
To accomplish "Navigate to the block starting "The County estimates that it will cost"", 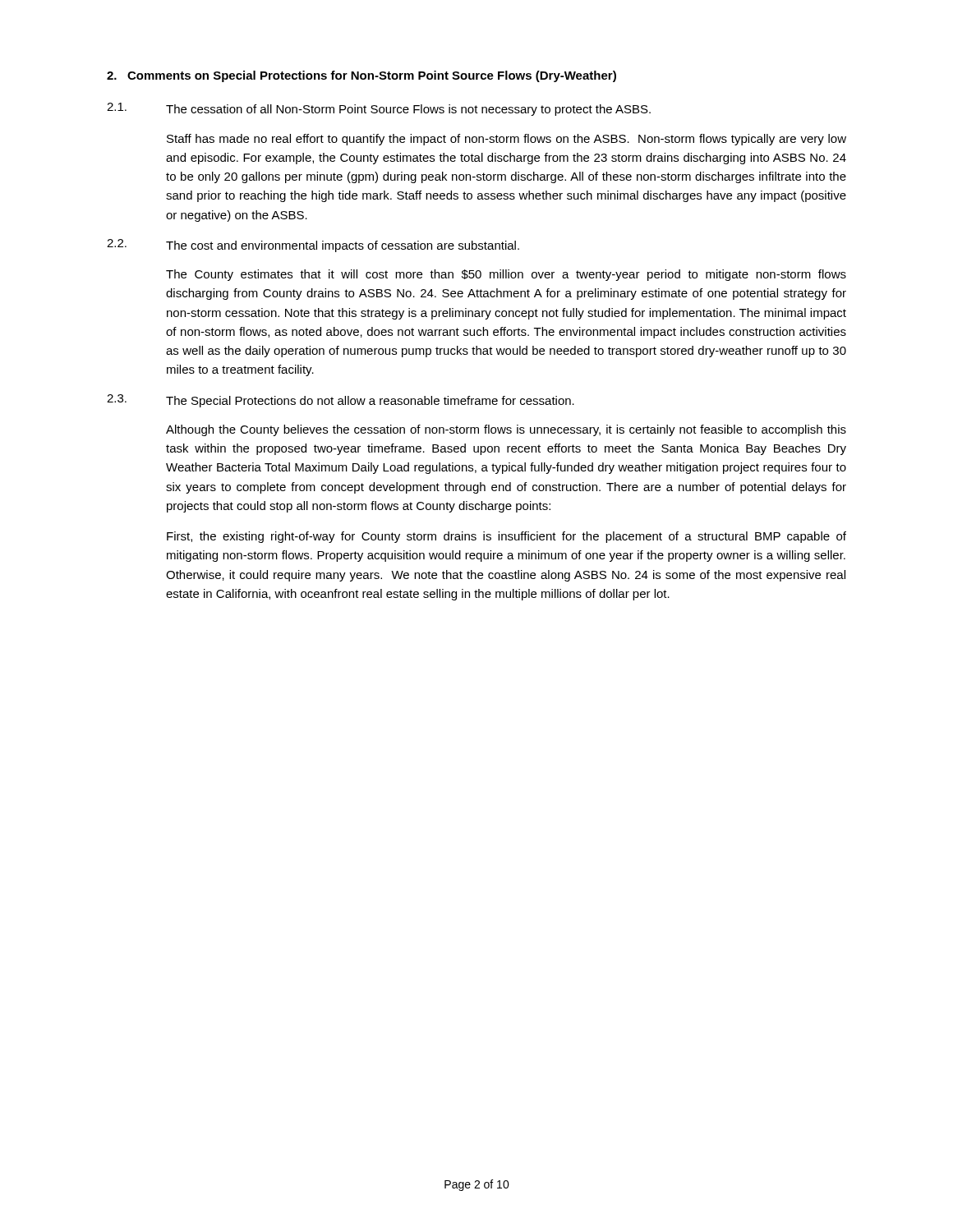I will click(x=506, y=322).
